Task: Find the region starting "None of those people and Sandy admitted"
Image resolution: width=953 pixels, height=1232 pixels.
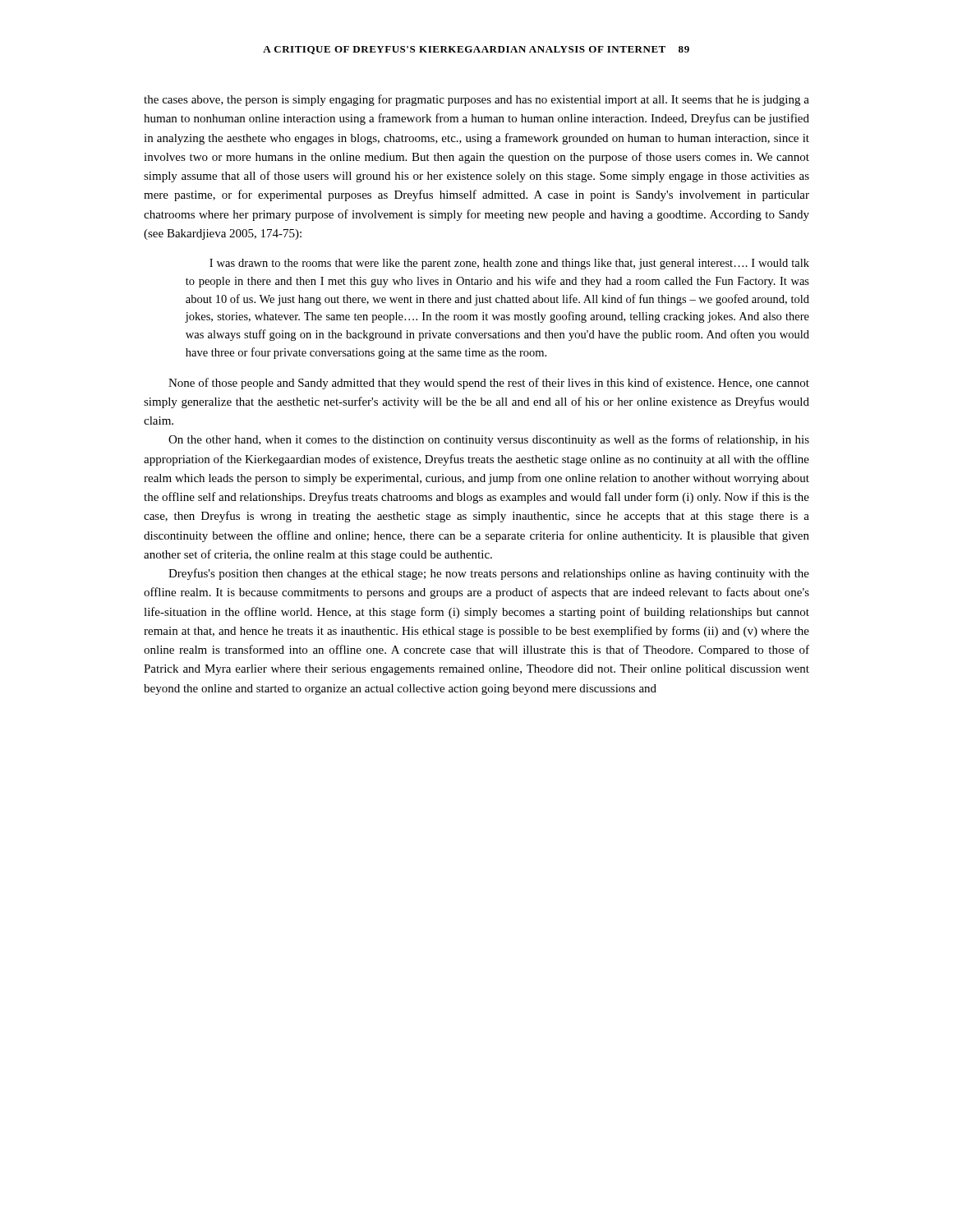Action: tap(476, 536)
